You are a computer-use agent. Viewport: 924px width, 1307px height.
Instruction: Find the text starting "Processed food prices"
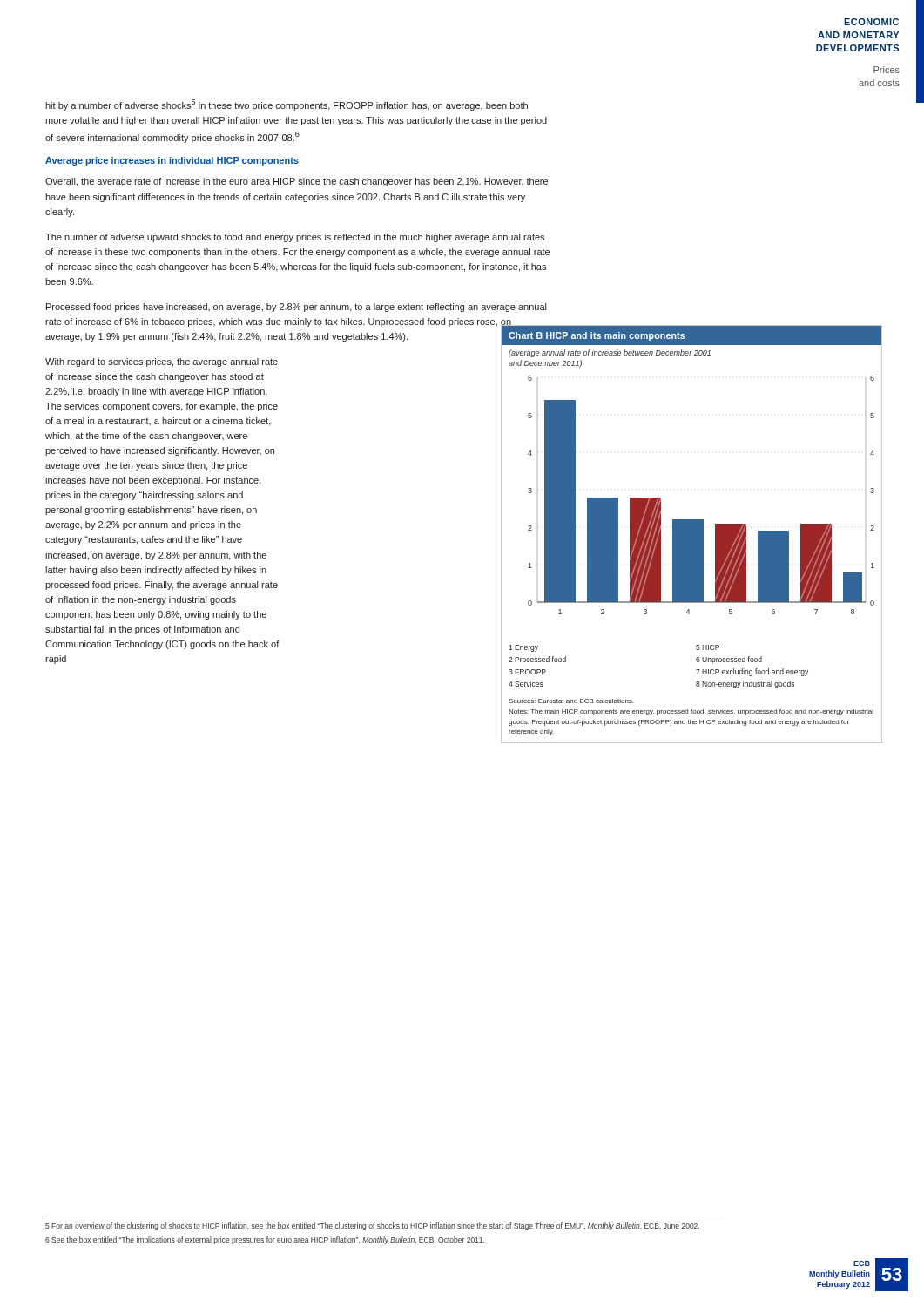point(296,321)
